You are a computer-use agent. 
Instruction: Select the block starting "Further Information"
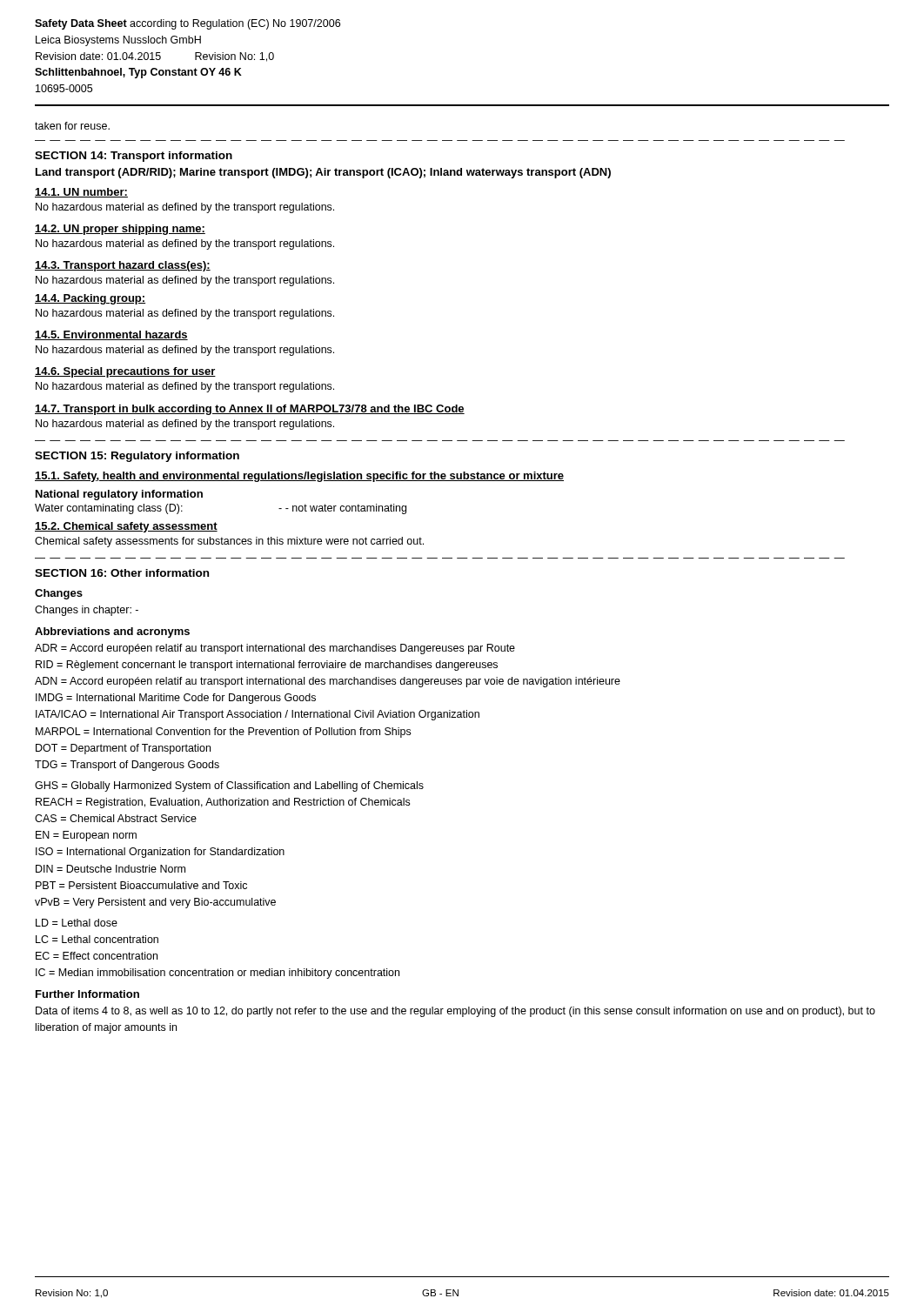point(87,994)
